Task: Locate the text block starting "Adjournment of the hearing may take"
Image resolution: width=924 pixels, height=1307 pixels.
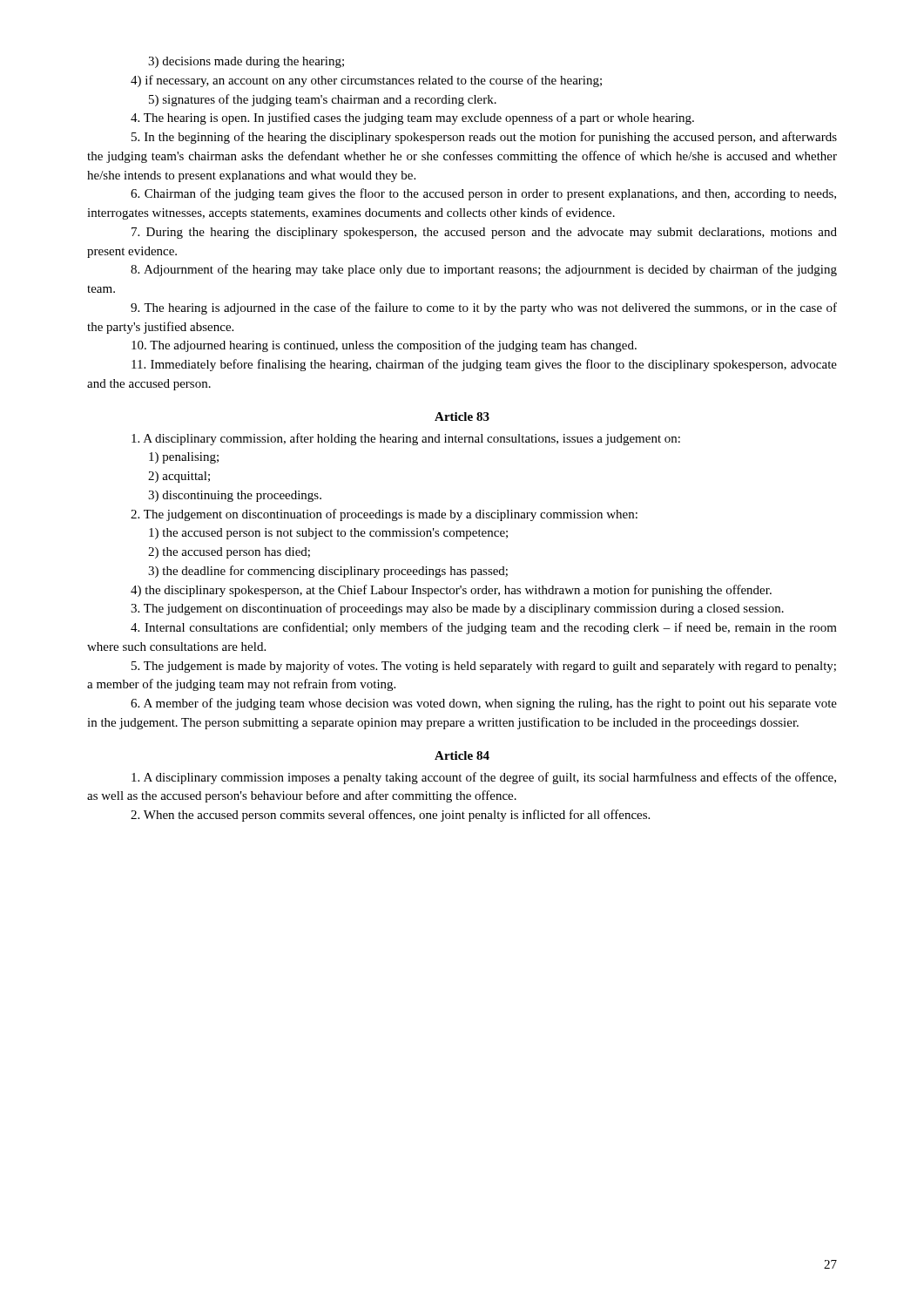Action: coord(462,279)
